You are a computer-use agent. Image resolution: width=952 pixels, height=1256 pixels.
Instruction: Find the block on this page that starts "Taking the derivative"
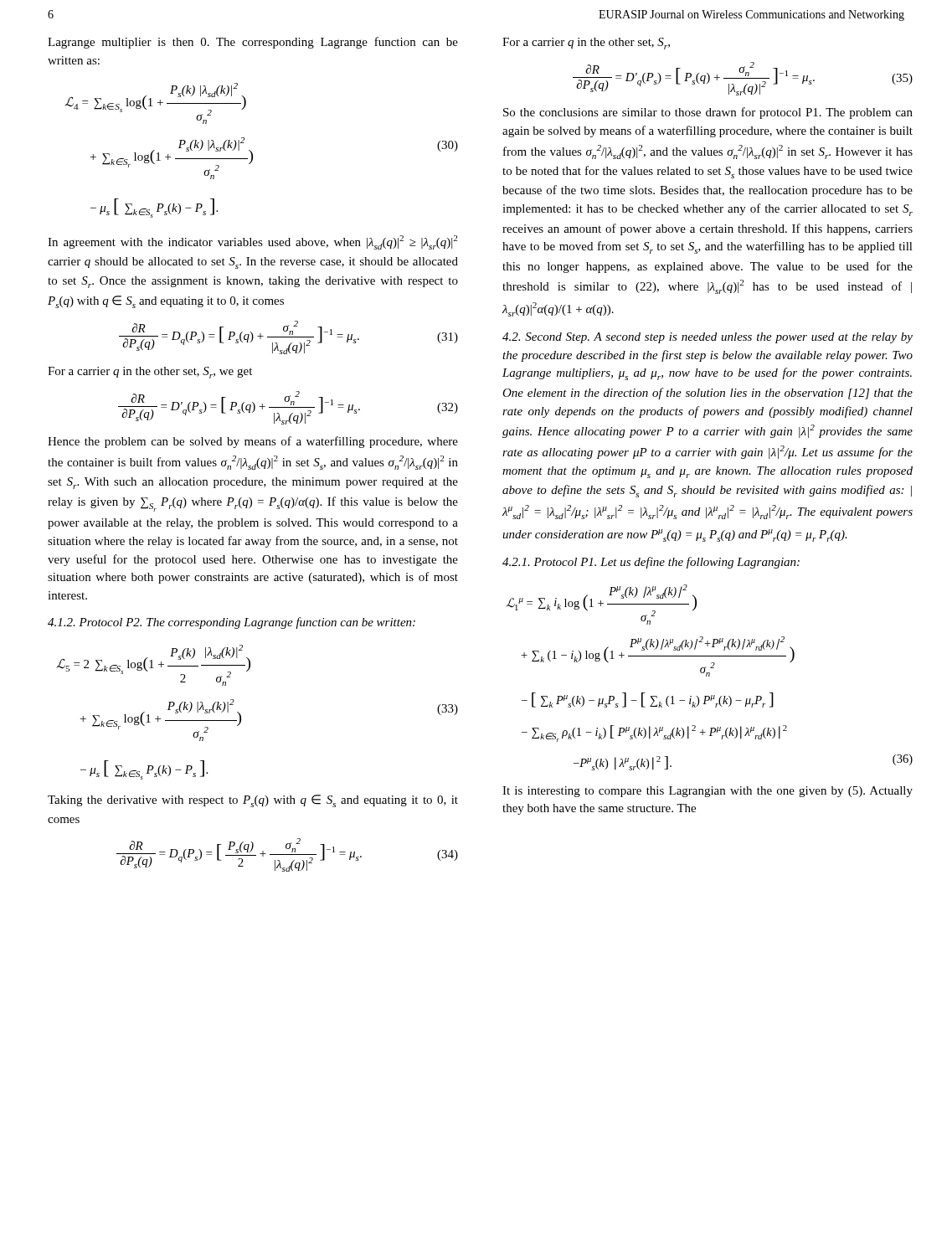(x=253, y=810)
